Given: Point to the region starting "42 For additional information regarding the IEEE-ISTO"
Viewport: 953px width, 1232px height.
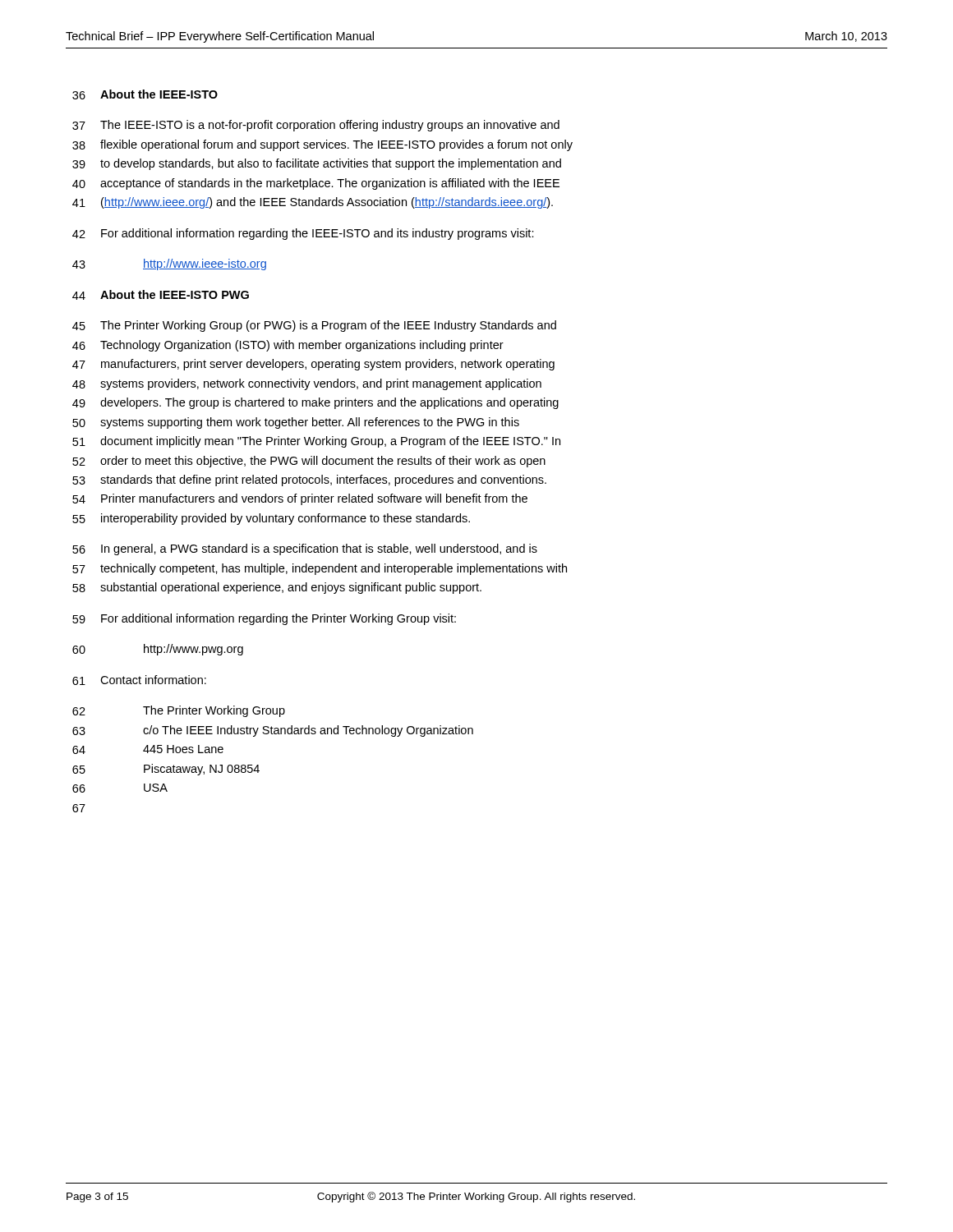Looking at the screenshot, I should point(476,234).
